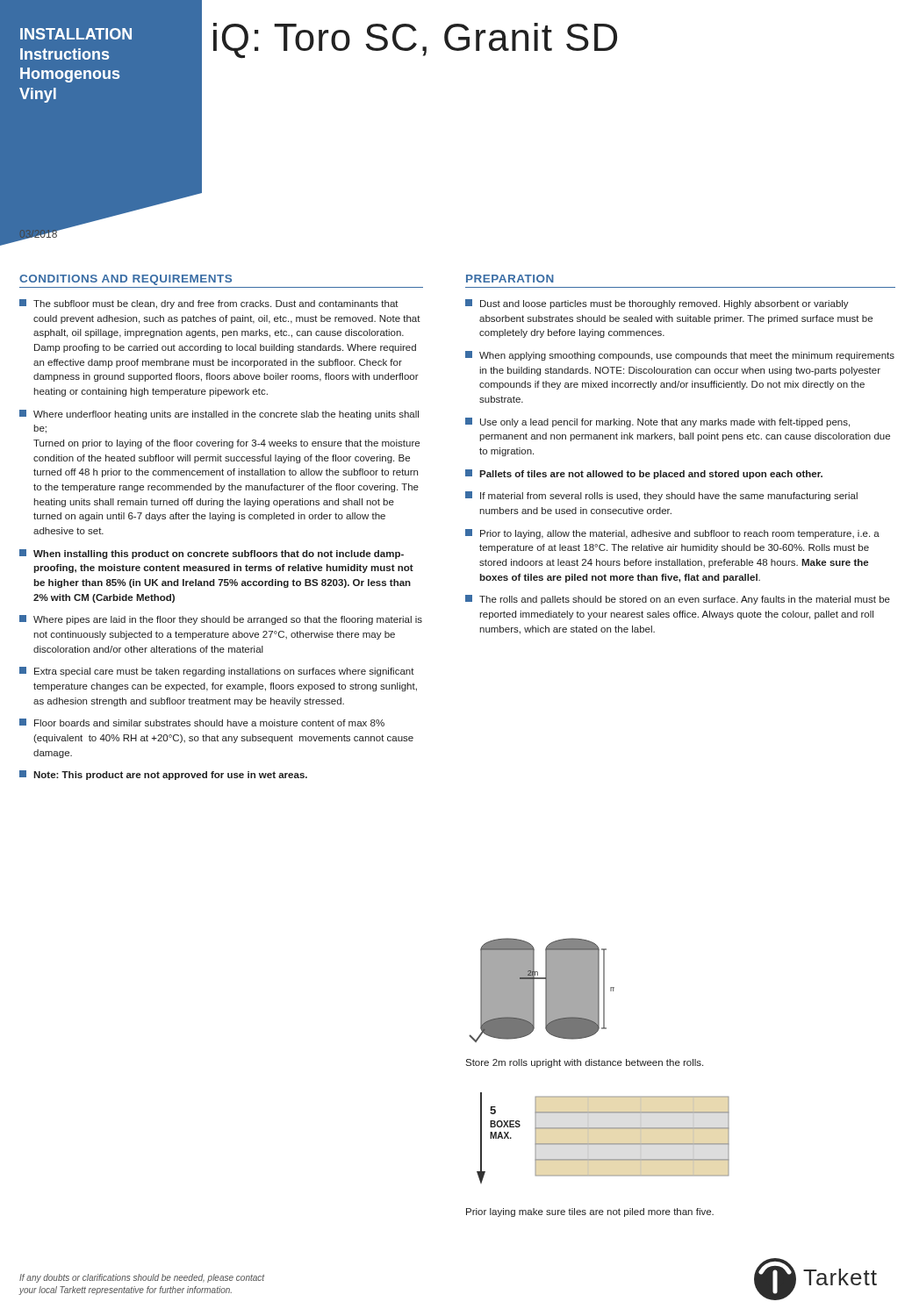Screen dimensions: 1316x912
Task: Where is the passage that starts "Where underfloor heating"?
Action: 221,473
